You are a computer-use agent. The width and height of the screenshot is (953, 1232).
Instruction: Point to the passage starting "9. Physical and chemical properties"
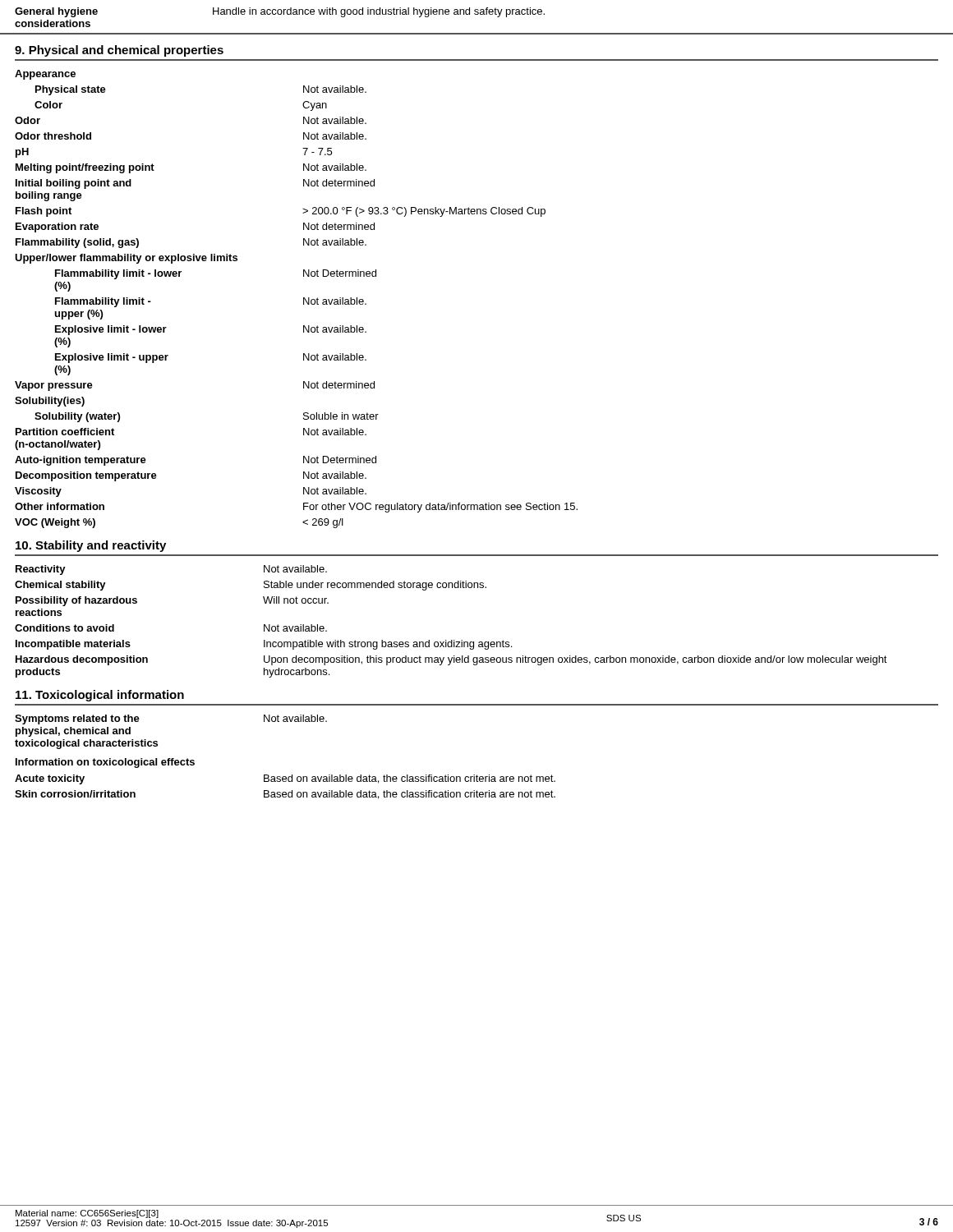pyautogui.click(x=119, y=50)
